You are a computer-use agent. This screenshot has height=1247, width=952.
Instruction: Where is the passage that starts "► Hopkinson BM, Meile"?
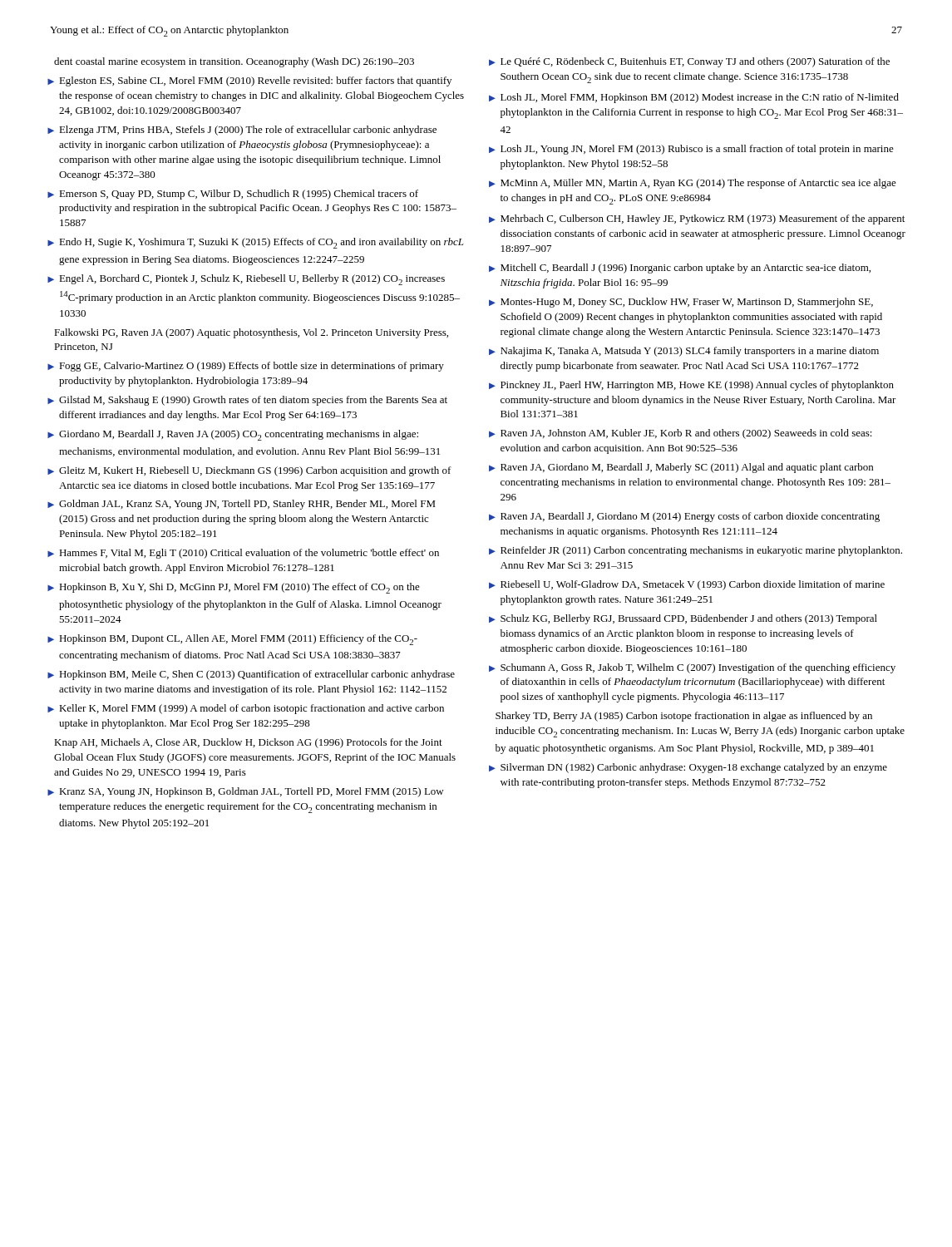(x=255, y=682)
